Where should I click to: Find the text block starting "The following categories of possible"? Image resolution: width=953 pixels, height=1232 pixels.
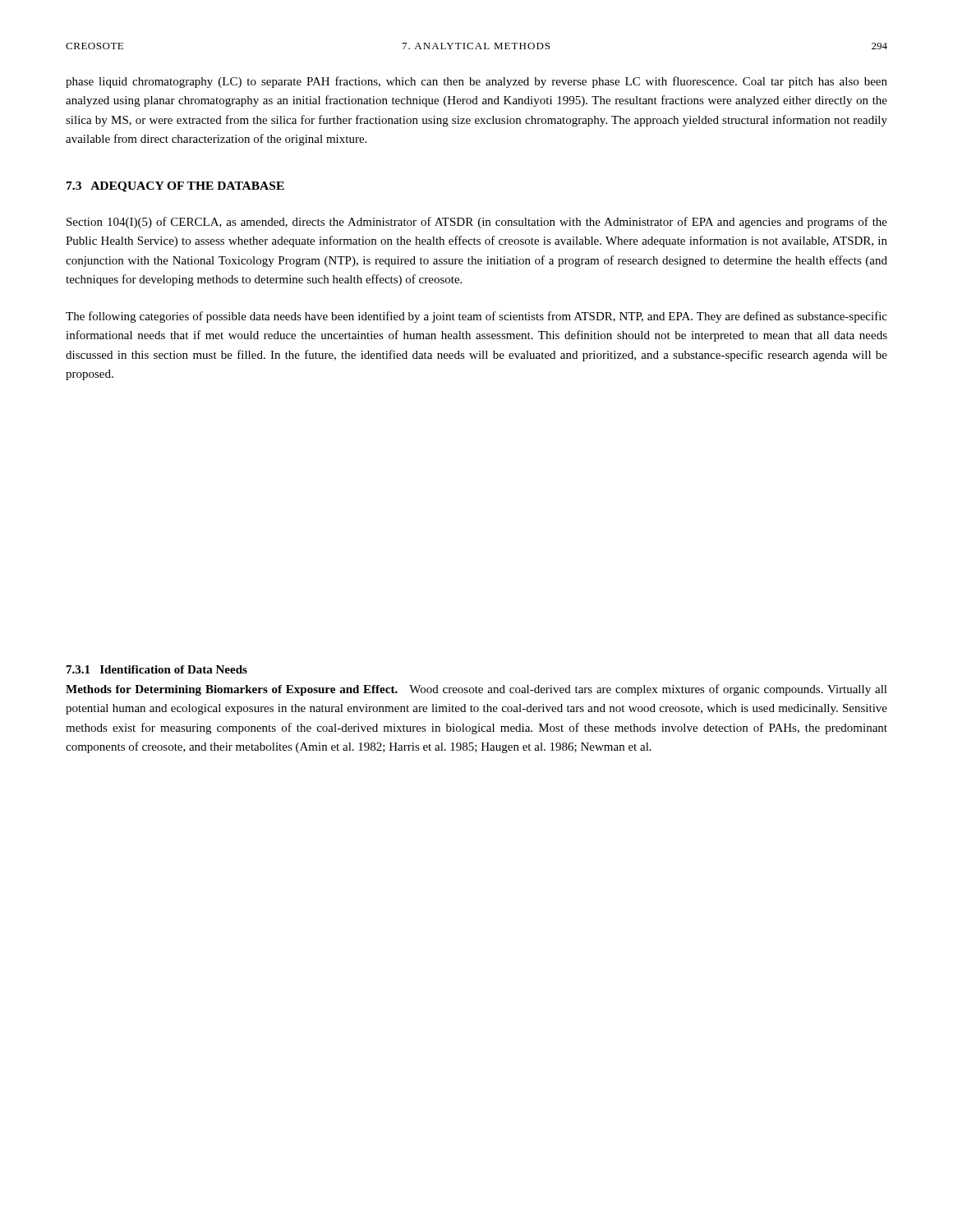[x=476, y=345]
